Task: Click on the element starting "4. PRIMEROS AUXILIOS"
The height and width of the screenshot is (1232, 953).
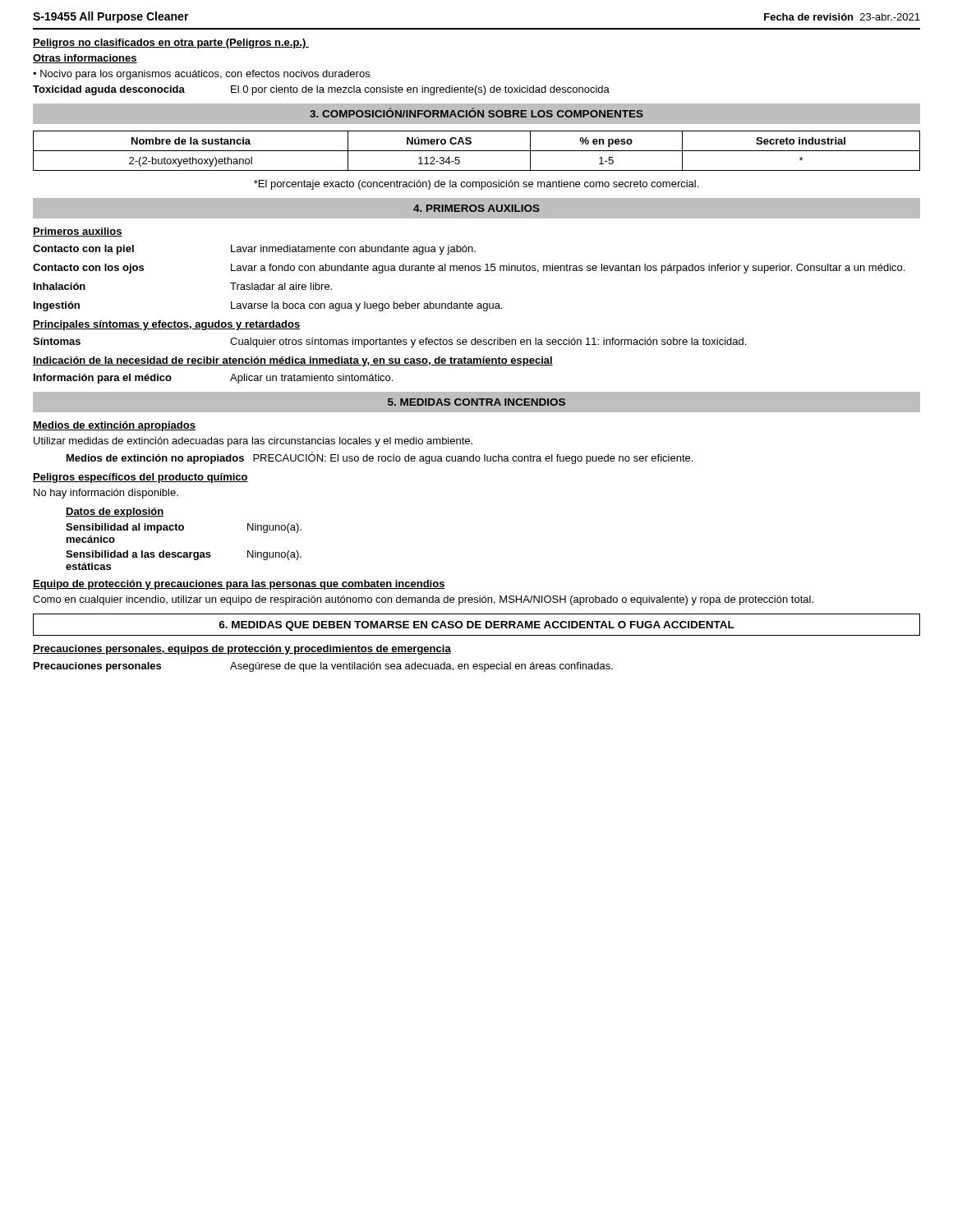Action: pos(476,208)
